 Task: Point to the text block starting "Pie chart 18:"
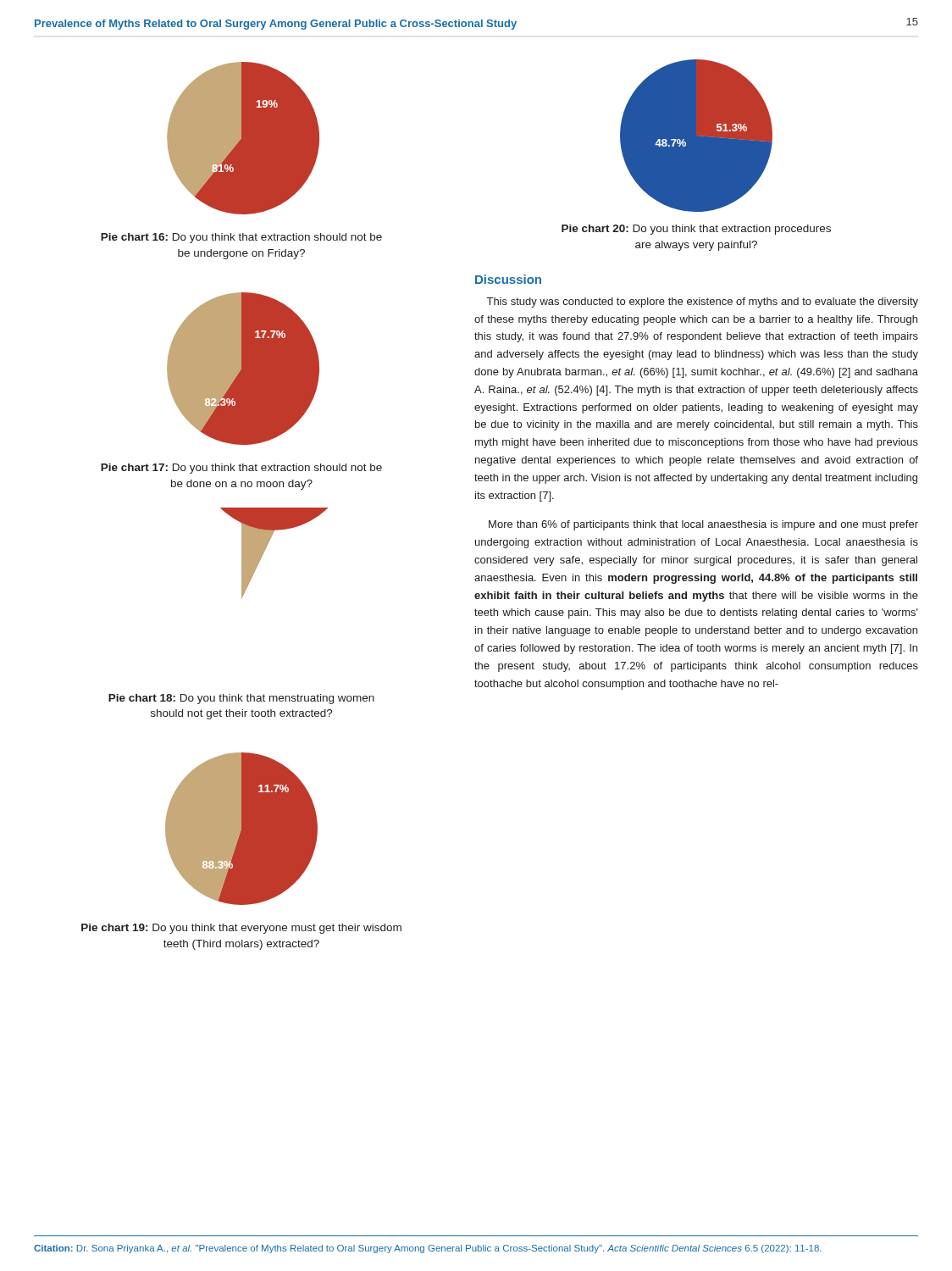point(241,705)
